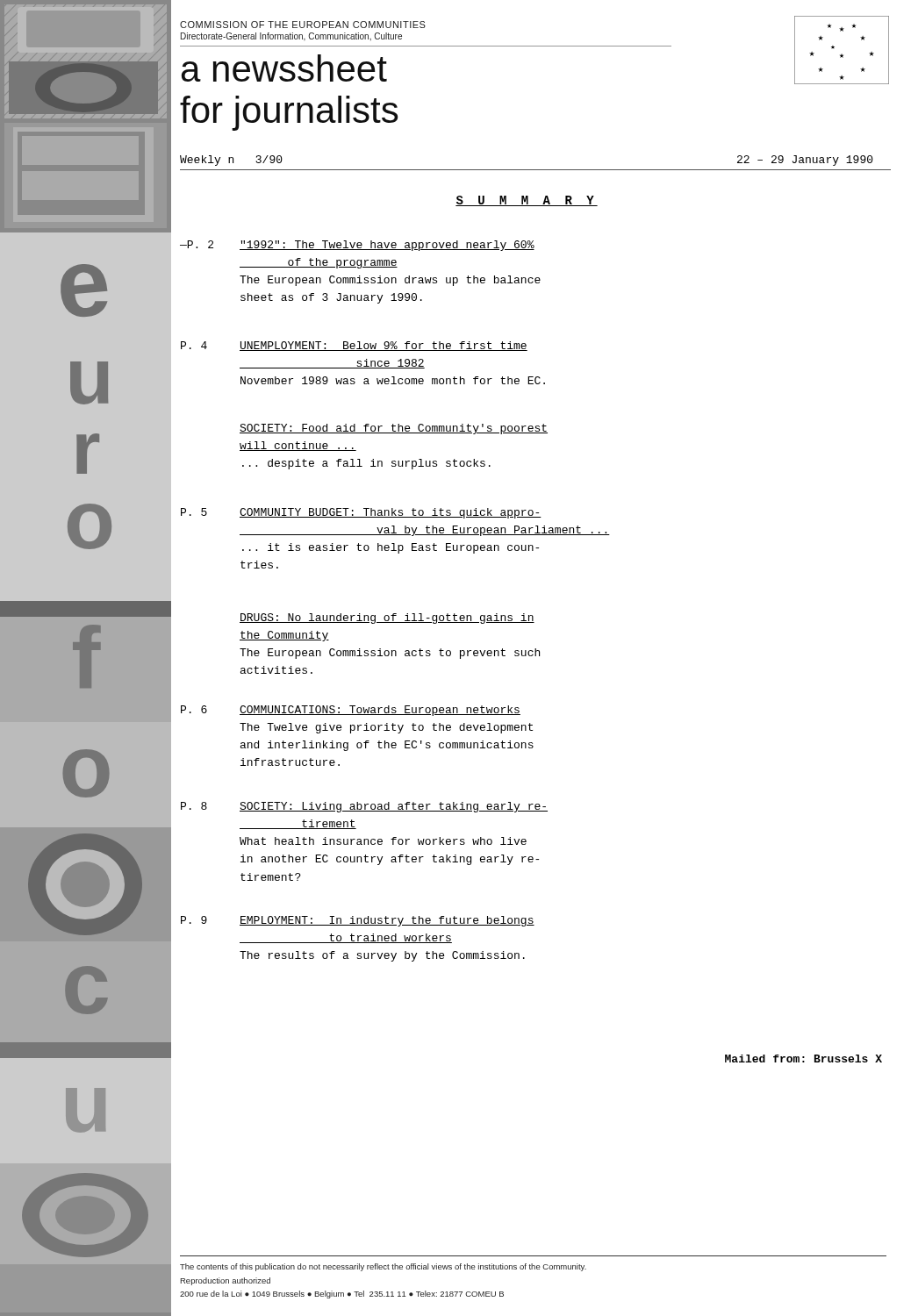Viewport: 918px width, 1316px height.
Task: Click on the region starting "P. 4 UNEMPLOYMENT: Below 9% for the"
Action: (x=364, y=364)
